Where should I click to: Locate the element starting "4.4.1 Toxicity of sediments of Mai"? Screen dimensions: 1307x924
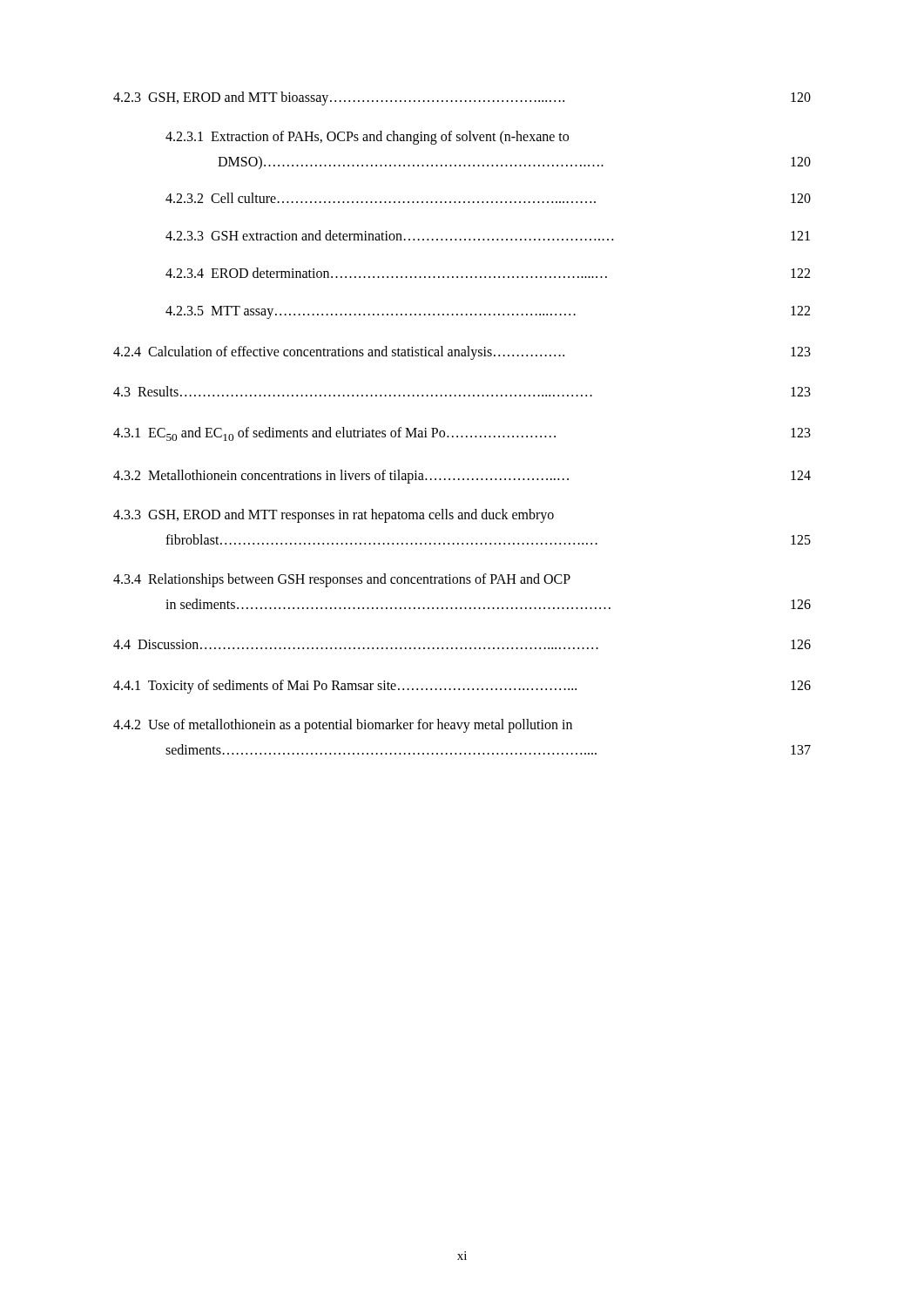click(x=462, y=686)
